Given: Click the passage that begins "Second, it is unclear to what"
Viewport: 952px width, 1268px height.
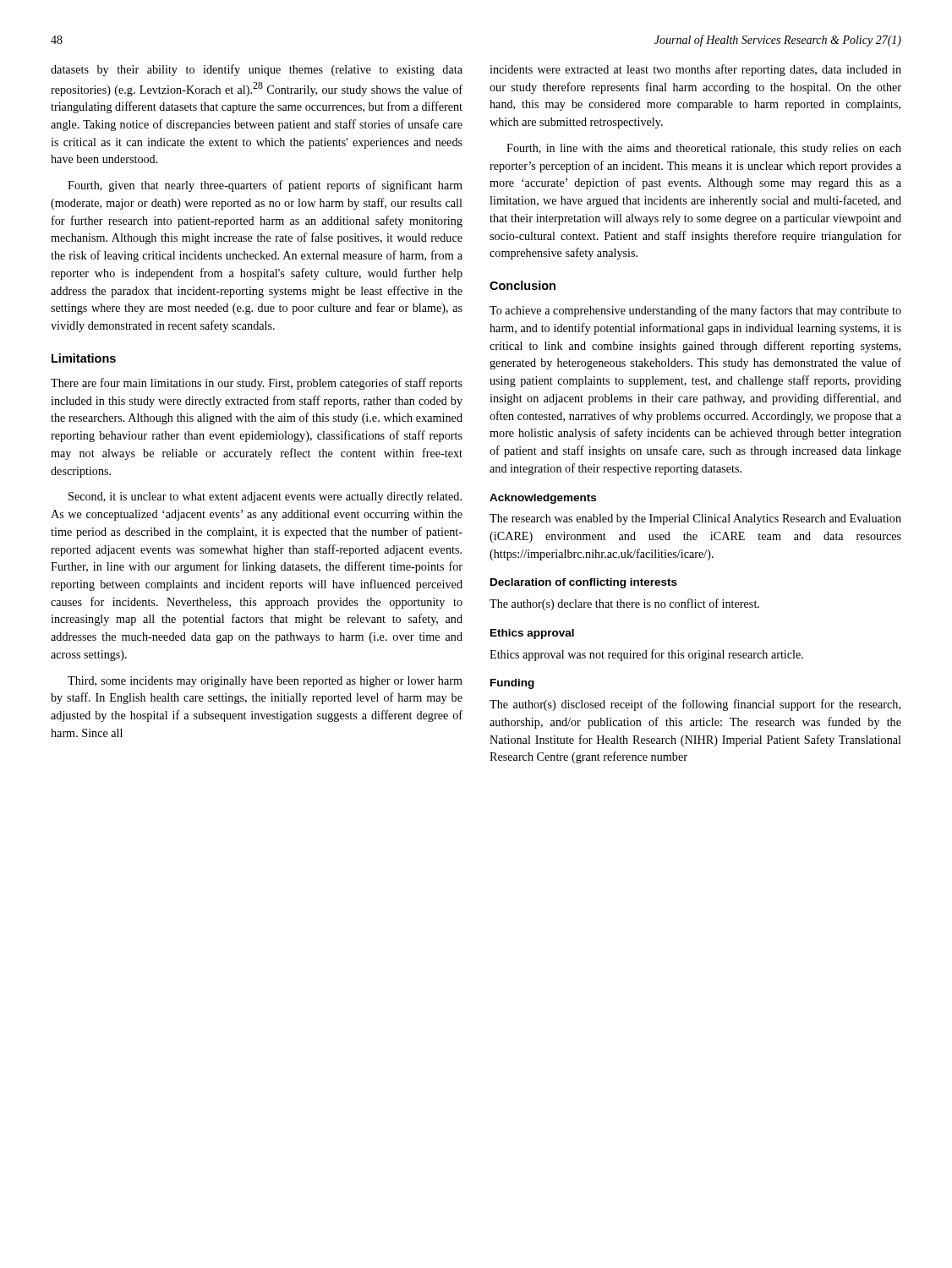Looking at the screenshot, I should (257, 576).
